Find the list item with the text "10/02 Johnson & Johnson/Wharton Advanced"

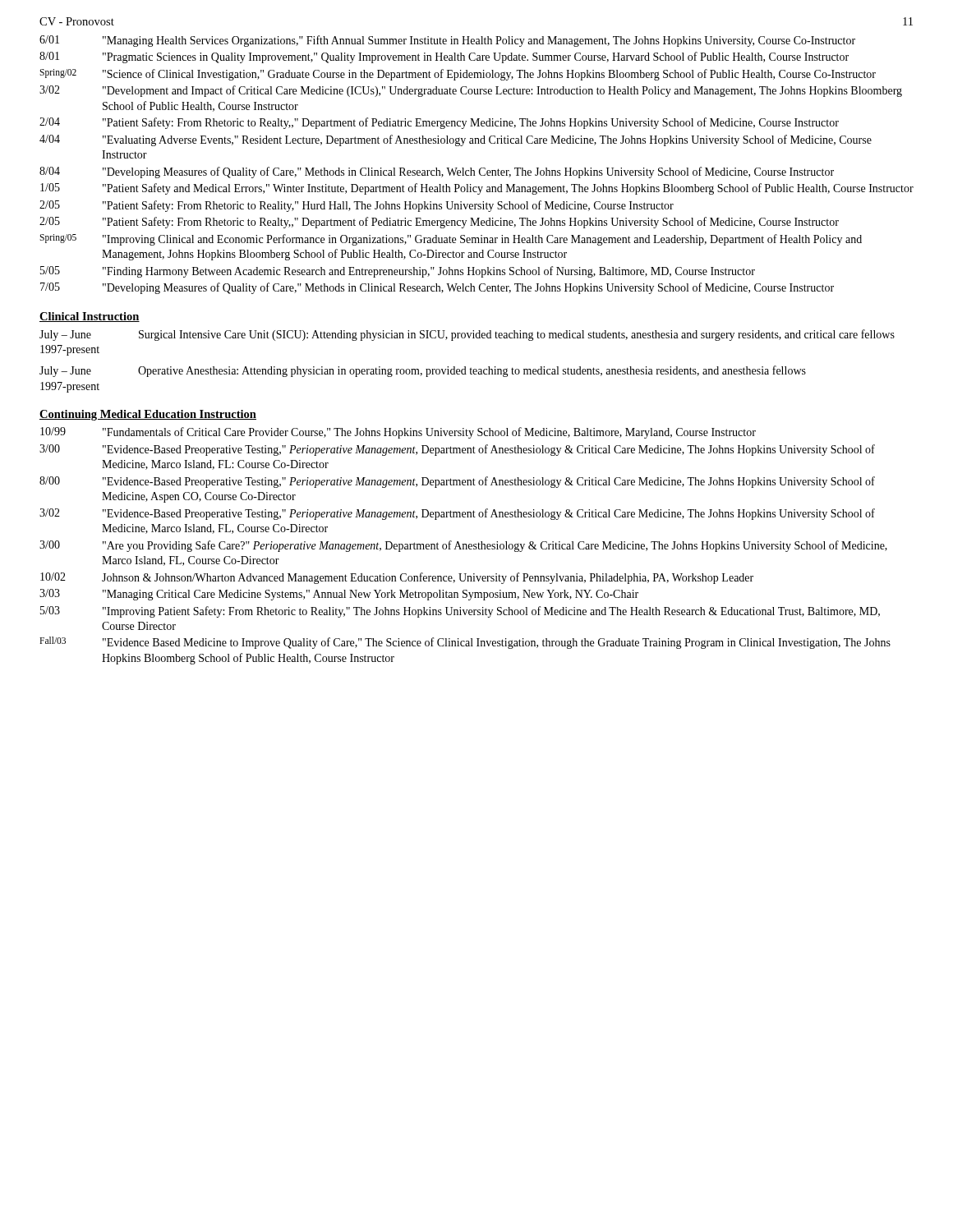(476, 578)
